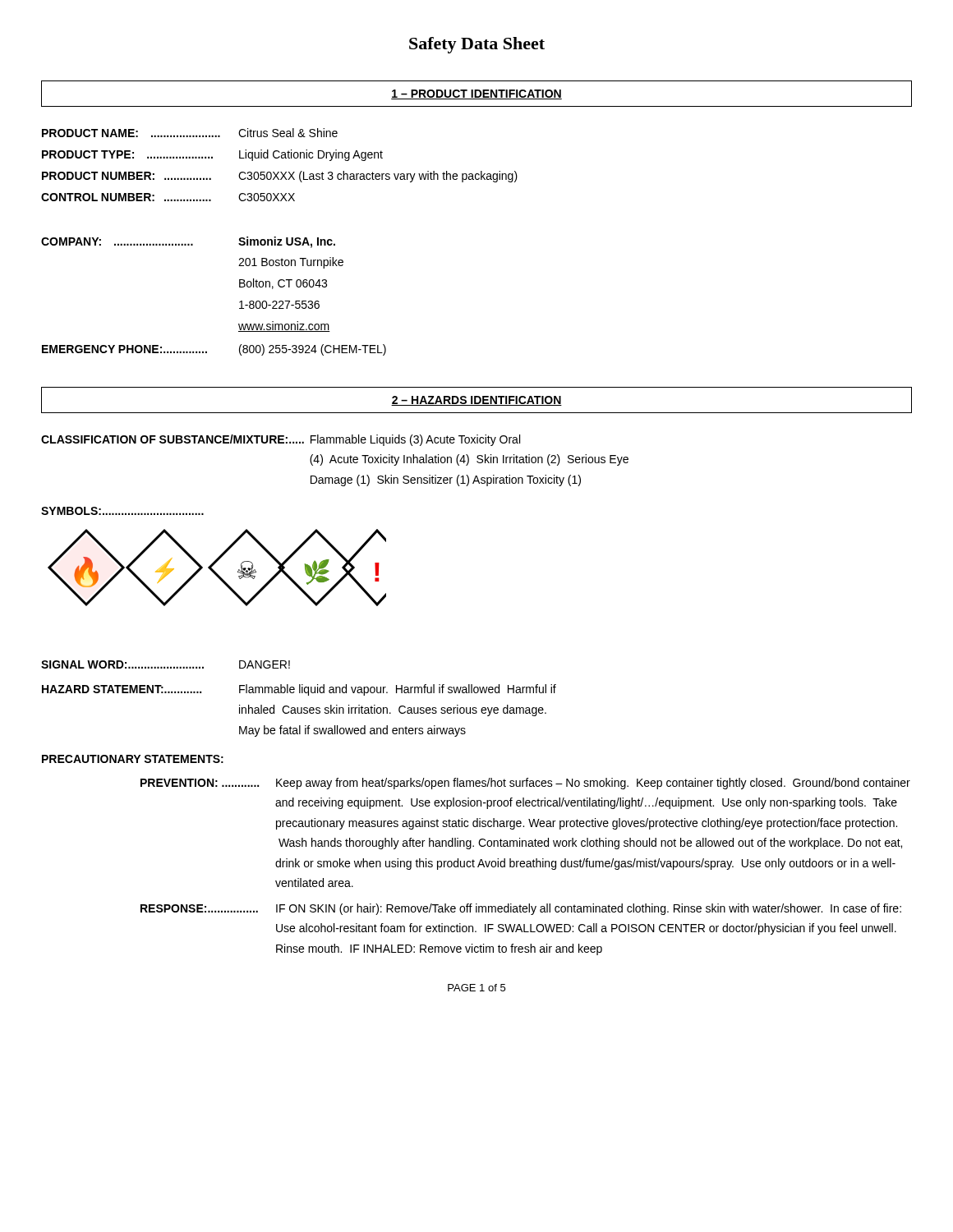
Task: Find "Safety Data Sheet" on this page
Action: click(x=476, y=43)
